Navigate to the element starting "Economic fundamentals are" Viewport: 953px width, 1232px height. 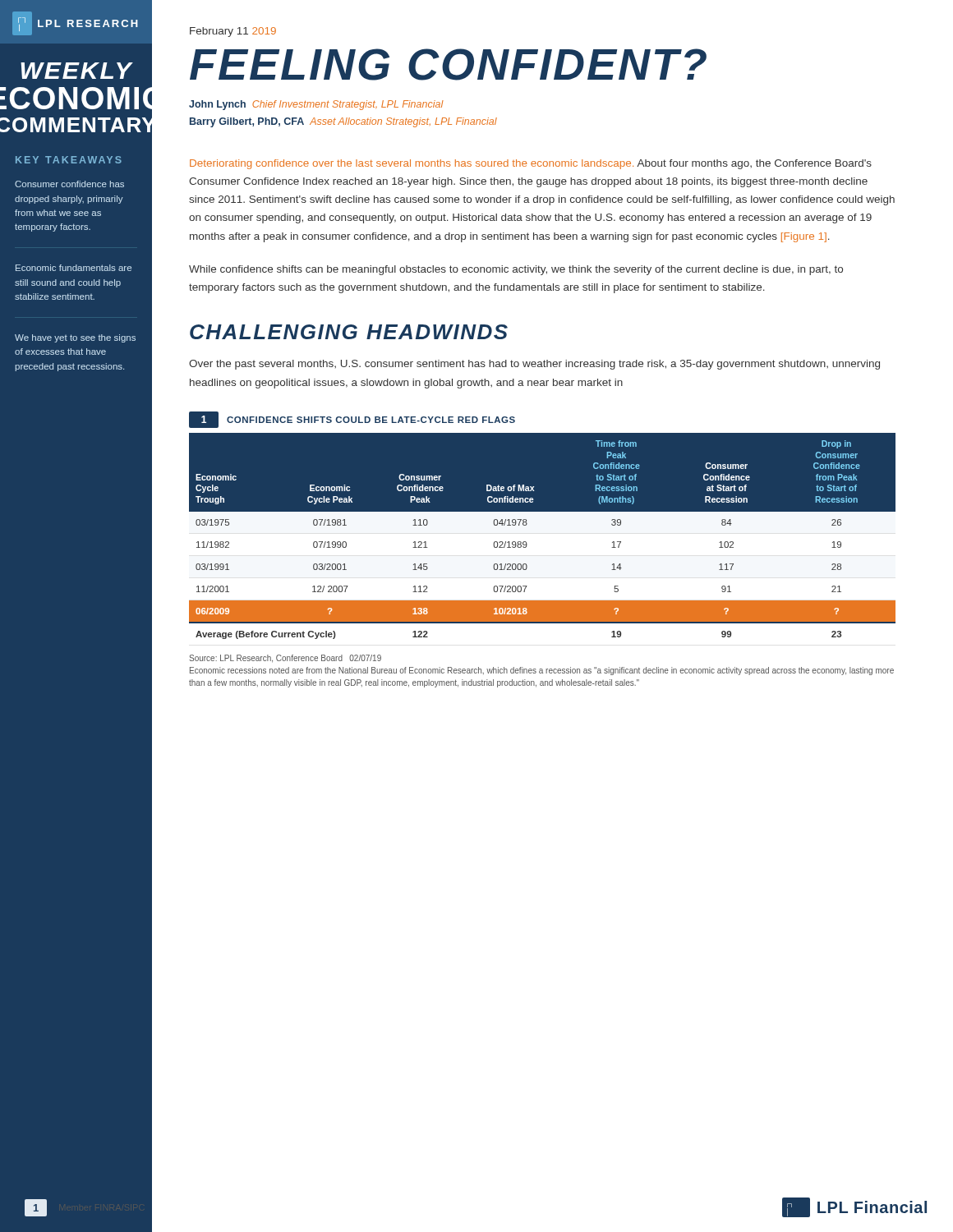coord(73,282)
